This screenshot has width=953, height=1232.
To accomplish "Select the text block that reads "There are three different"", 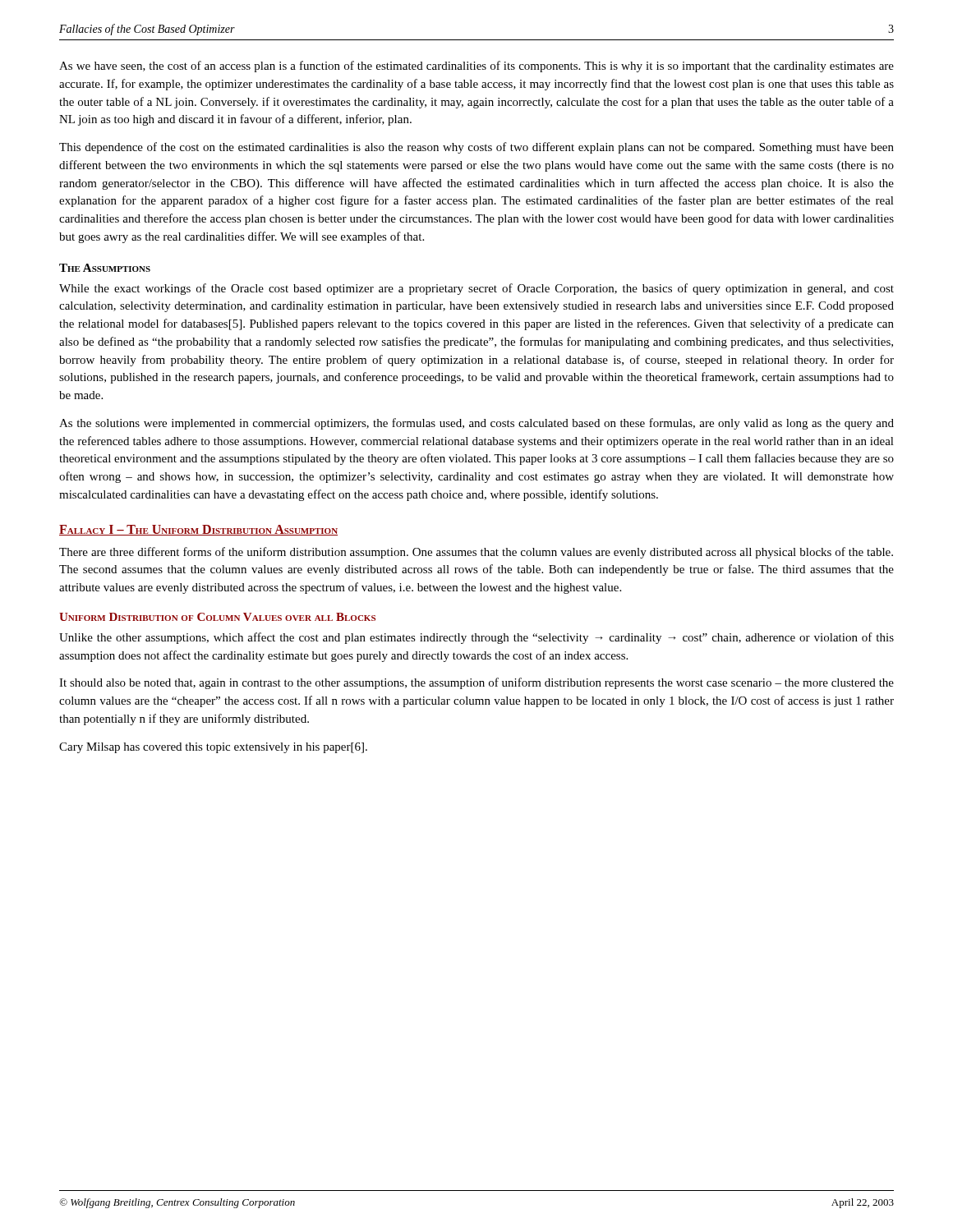I will (x=476, y=569).
